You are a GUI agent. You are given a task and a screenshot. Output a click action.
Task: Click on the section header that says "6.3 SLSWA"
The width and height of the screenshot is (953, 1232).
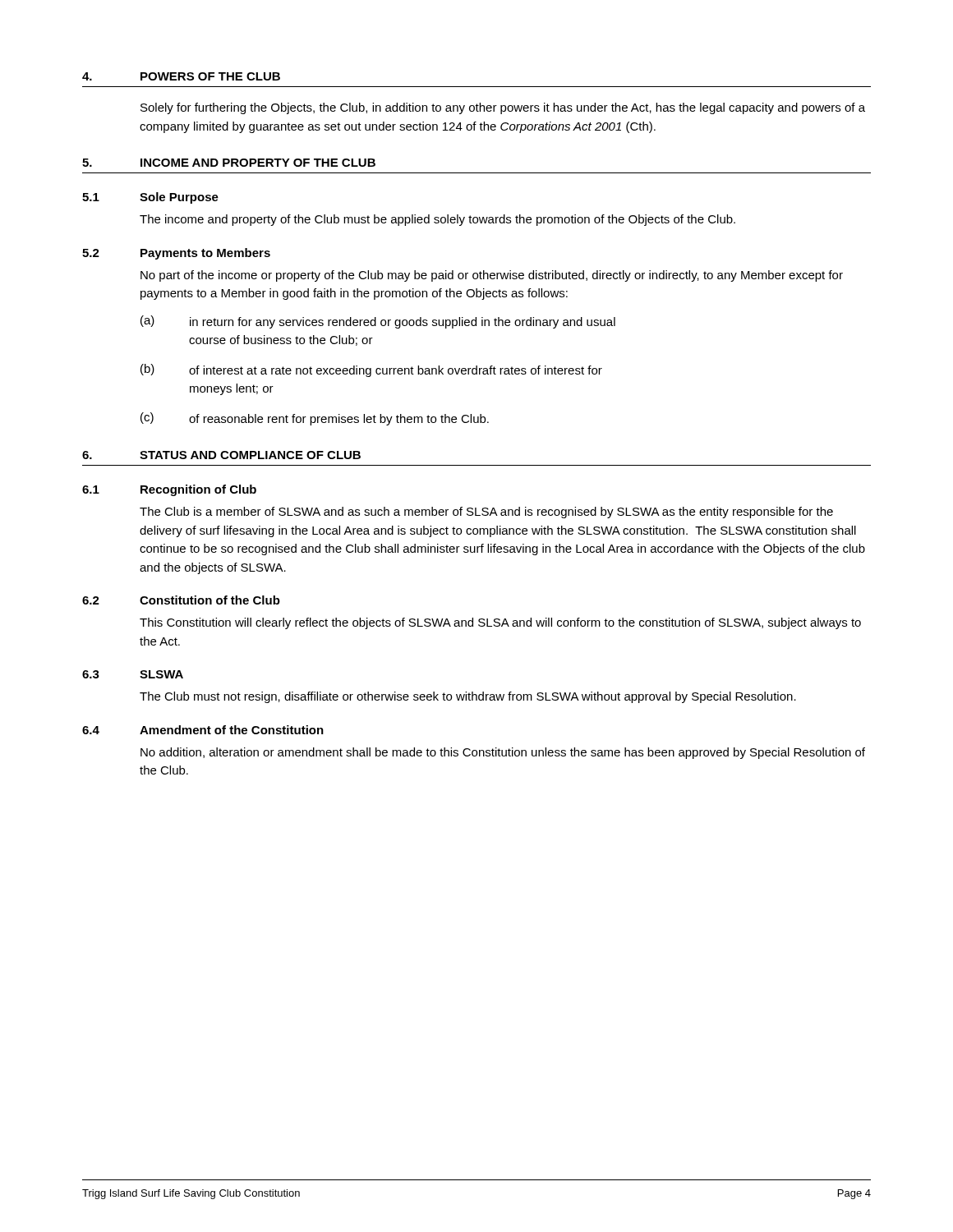tap(133, 674)
